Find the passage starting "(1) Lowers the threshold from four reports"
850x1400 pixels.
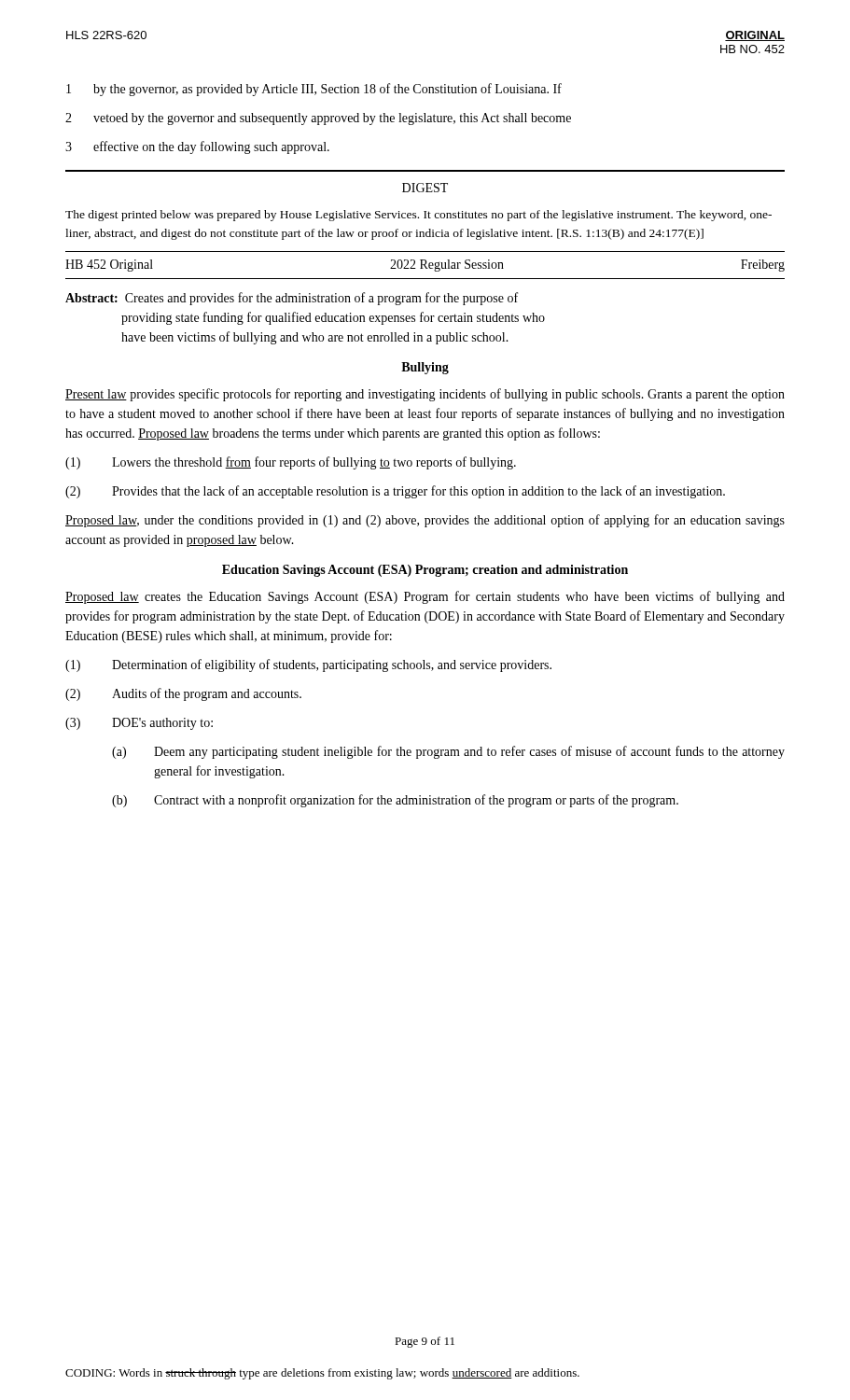click(x=425, y=462)
